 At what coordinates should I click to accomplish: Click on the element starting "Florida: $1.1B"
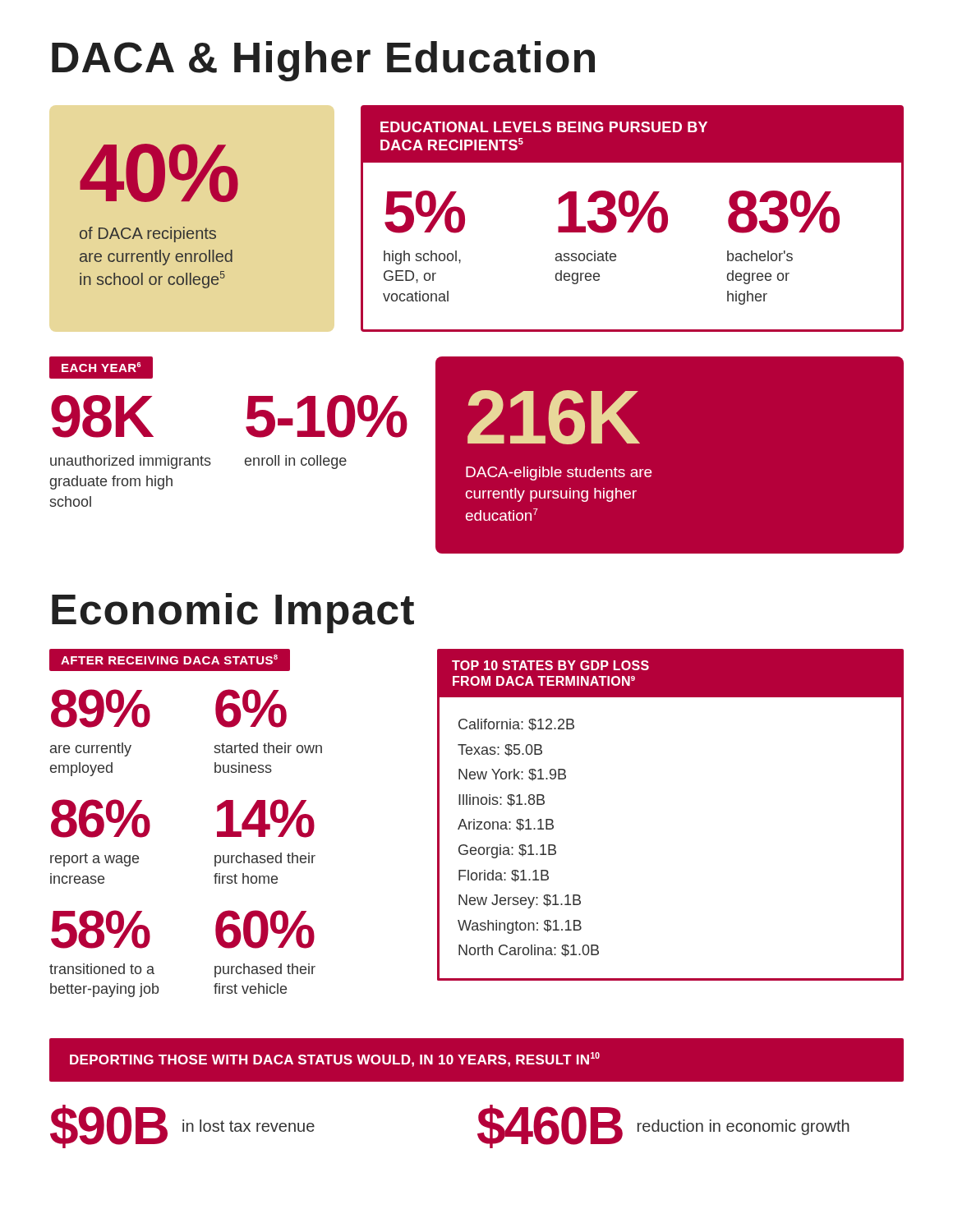tap(504, 875)
